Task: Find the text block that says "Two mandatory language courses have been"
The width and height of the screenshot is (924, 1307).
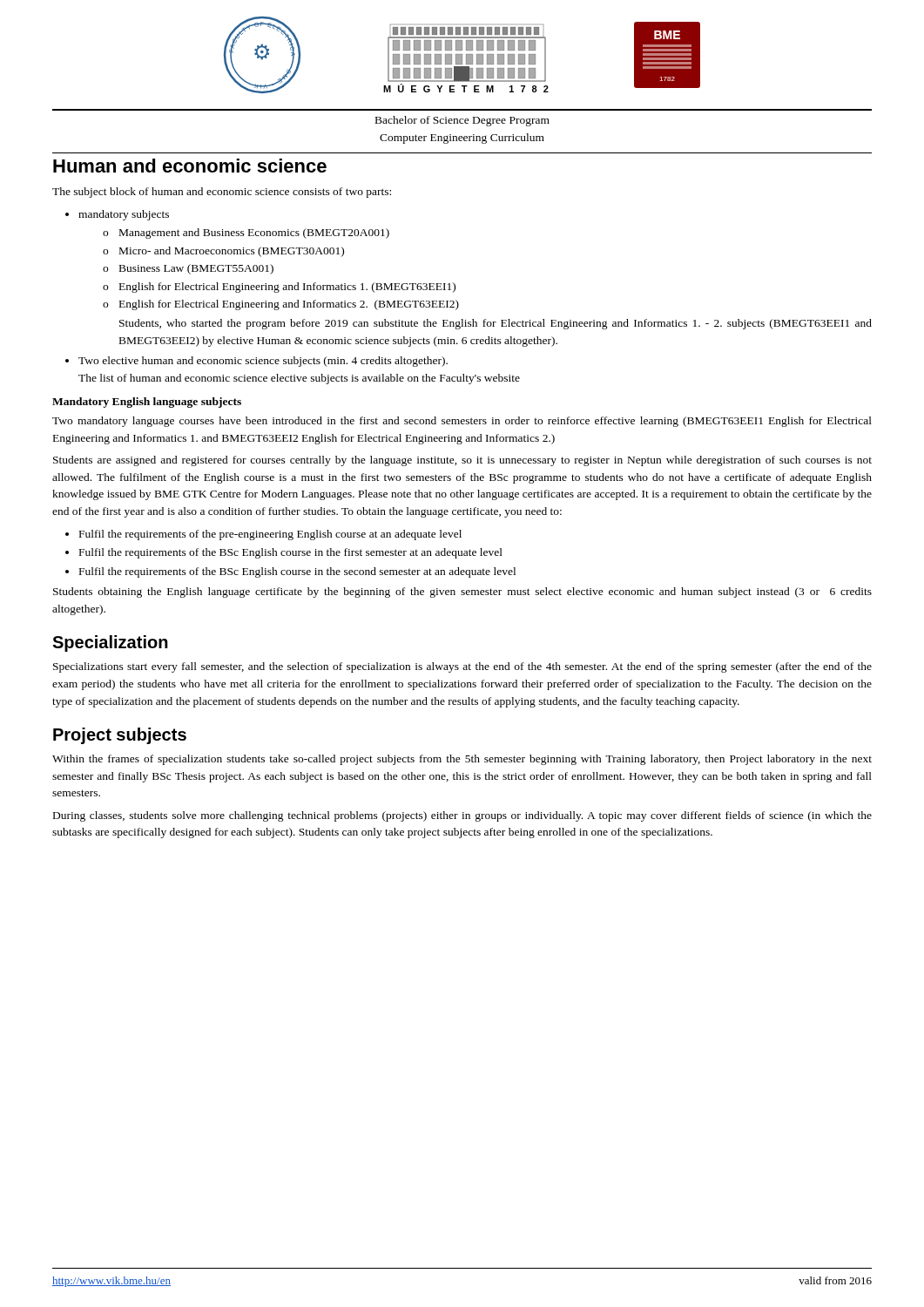Action: pos(462,429)
